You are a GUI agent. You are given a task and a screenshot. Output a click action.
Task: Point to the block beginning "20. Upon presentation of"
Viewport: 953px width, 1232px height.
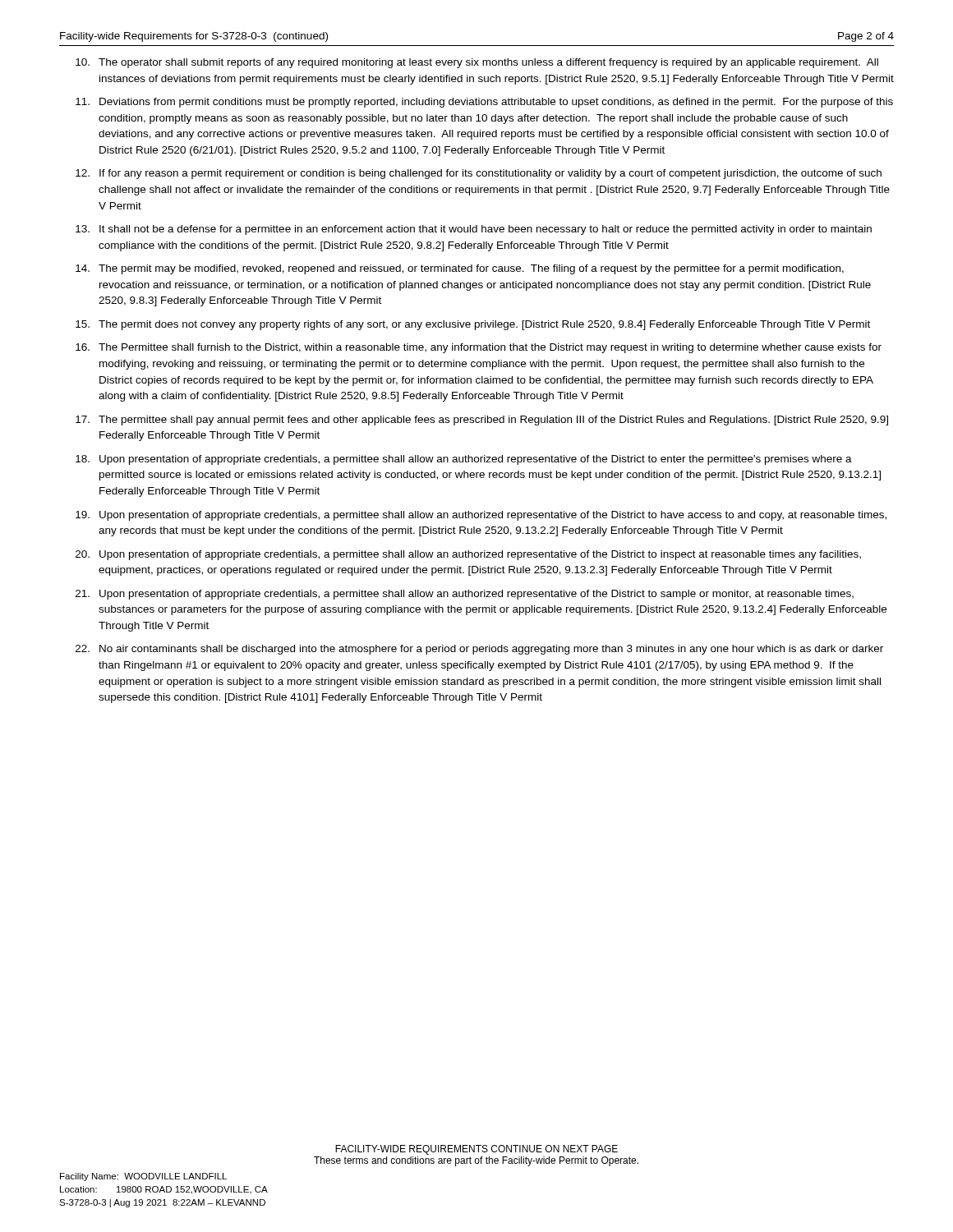476,562
